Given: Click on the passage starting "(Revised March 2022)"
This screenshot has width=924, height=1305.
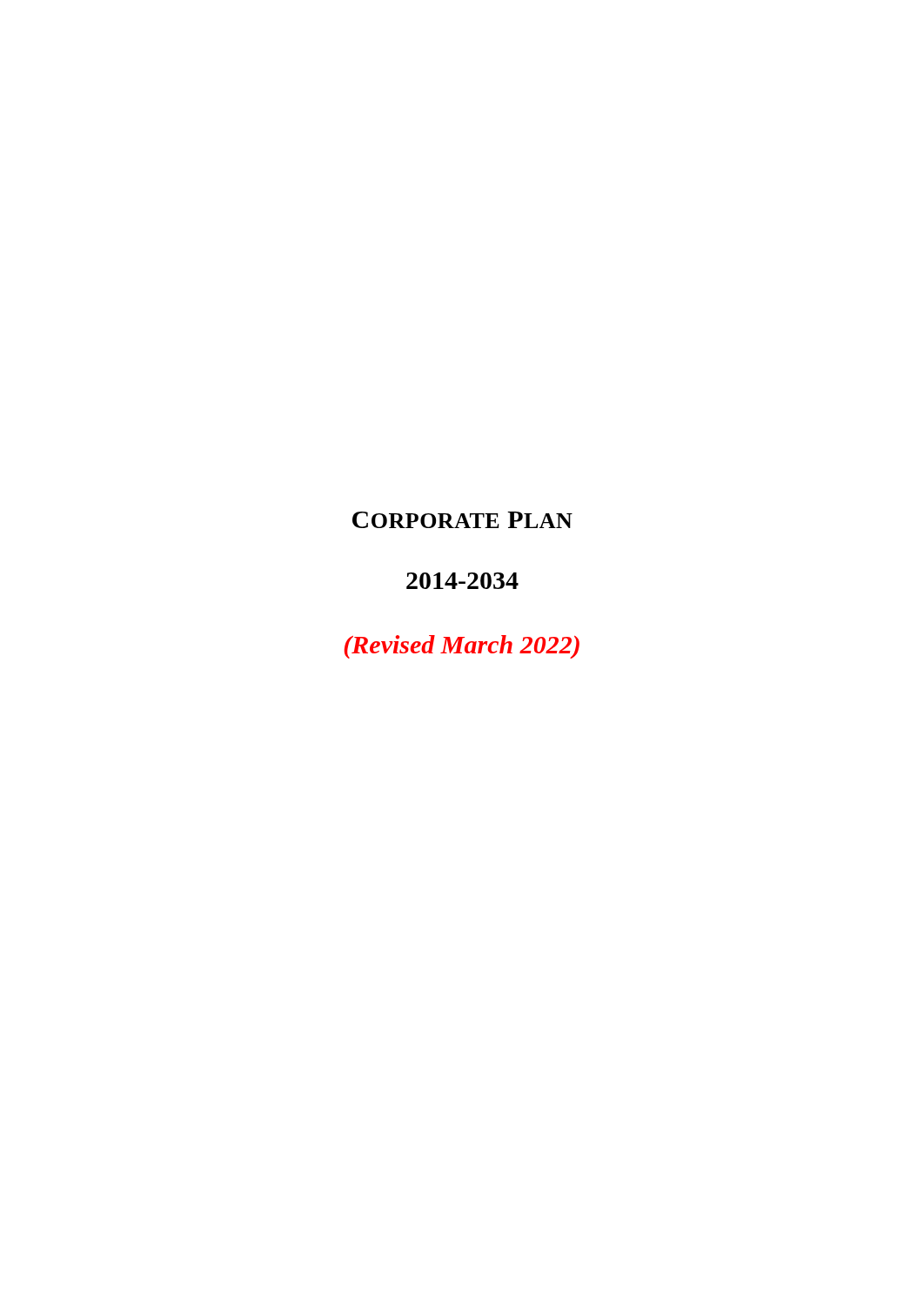Looking at the screenshot, I should click(462, 644).
